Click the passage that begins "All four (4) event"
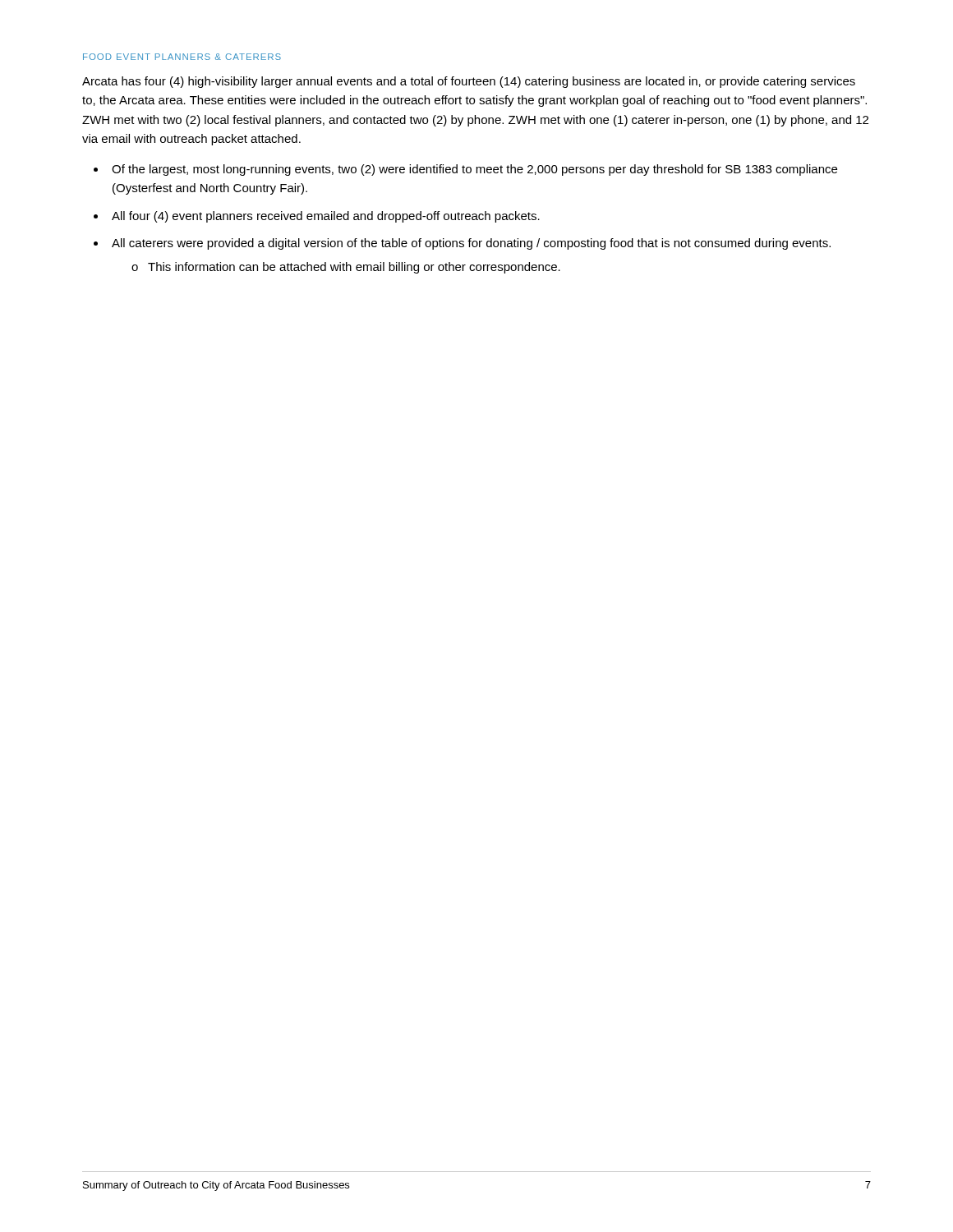 point(326,215)
